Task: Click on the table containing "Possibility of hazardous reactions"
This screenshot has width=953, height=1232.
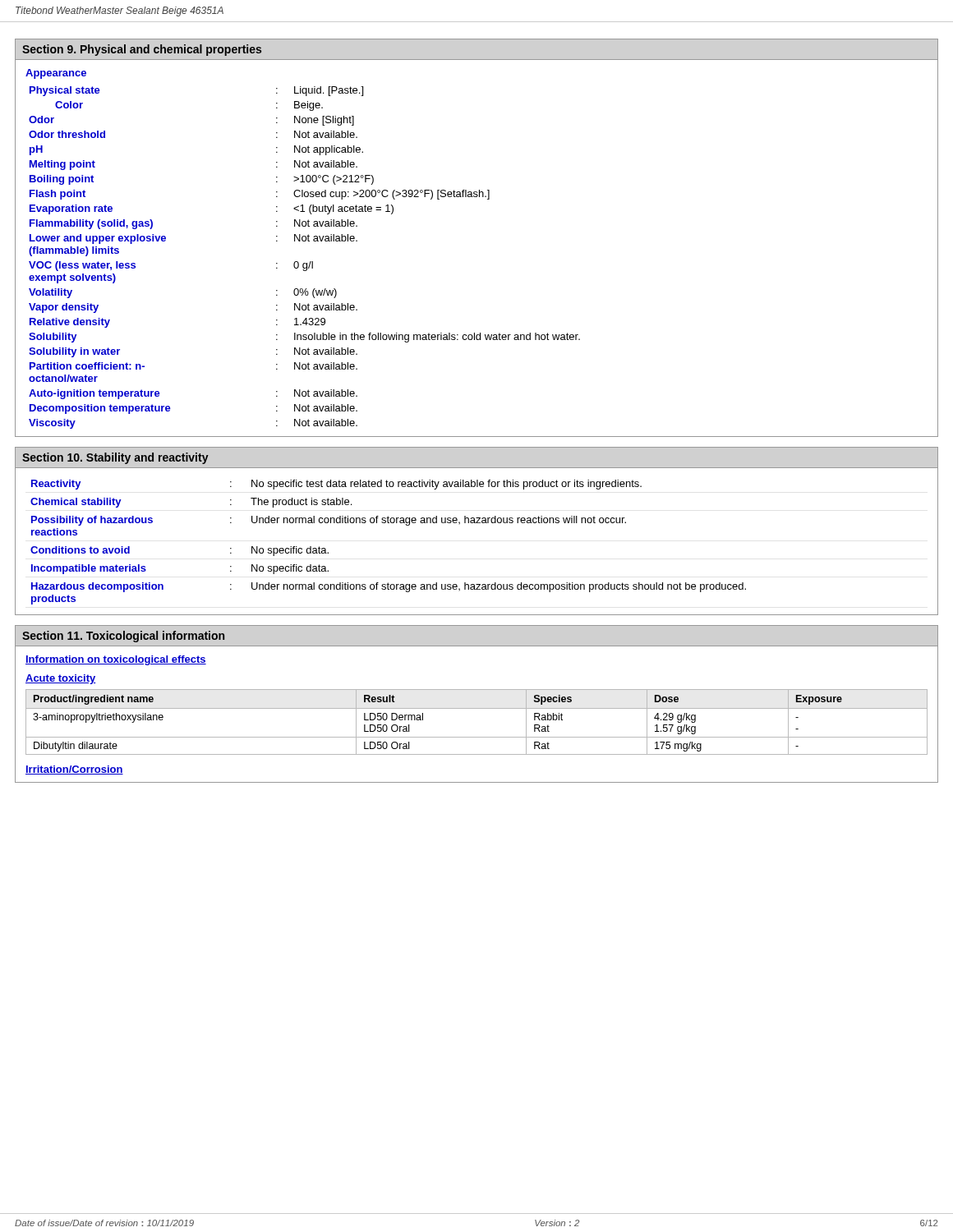Action: pos(476,541)
